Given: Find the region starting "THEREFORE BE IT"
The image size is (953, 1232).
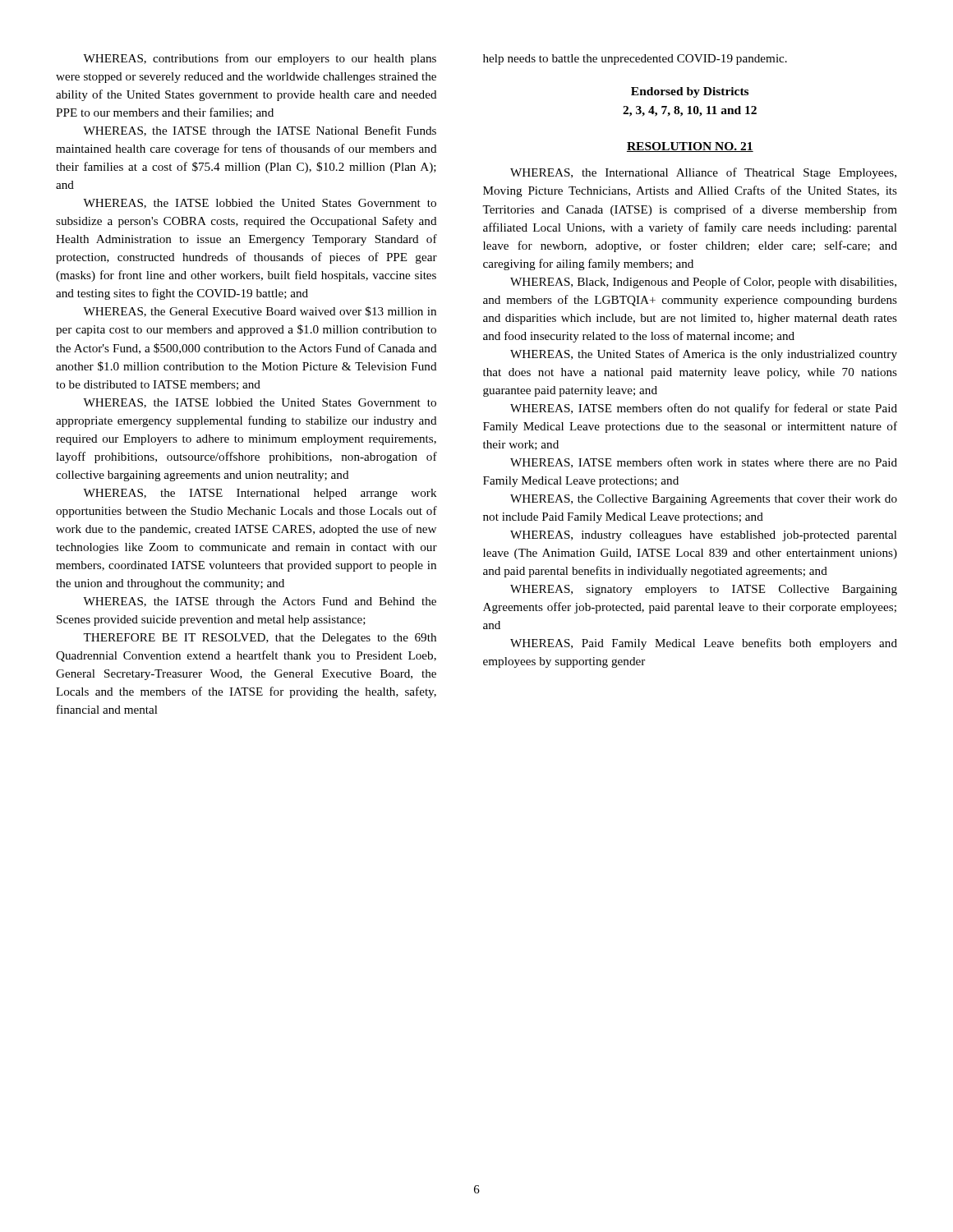Looking at the screenshot, I should coord(246,674).
